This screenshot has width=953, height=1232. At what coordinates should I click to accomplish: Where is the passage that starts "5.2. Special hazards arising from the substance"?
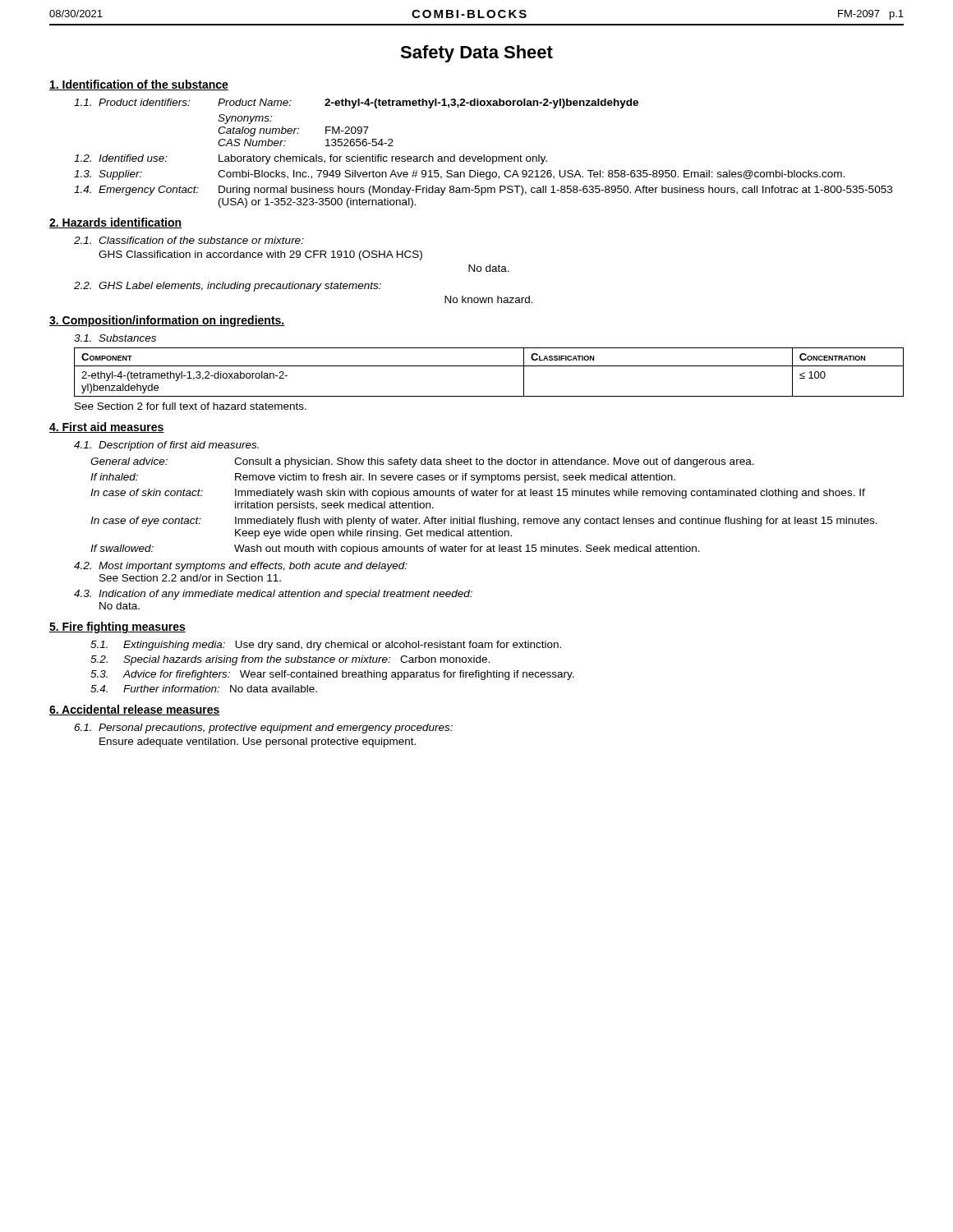pos(291,659)
